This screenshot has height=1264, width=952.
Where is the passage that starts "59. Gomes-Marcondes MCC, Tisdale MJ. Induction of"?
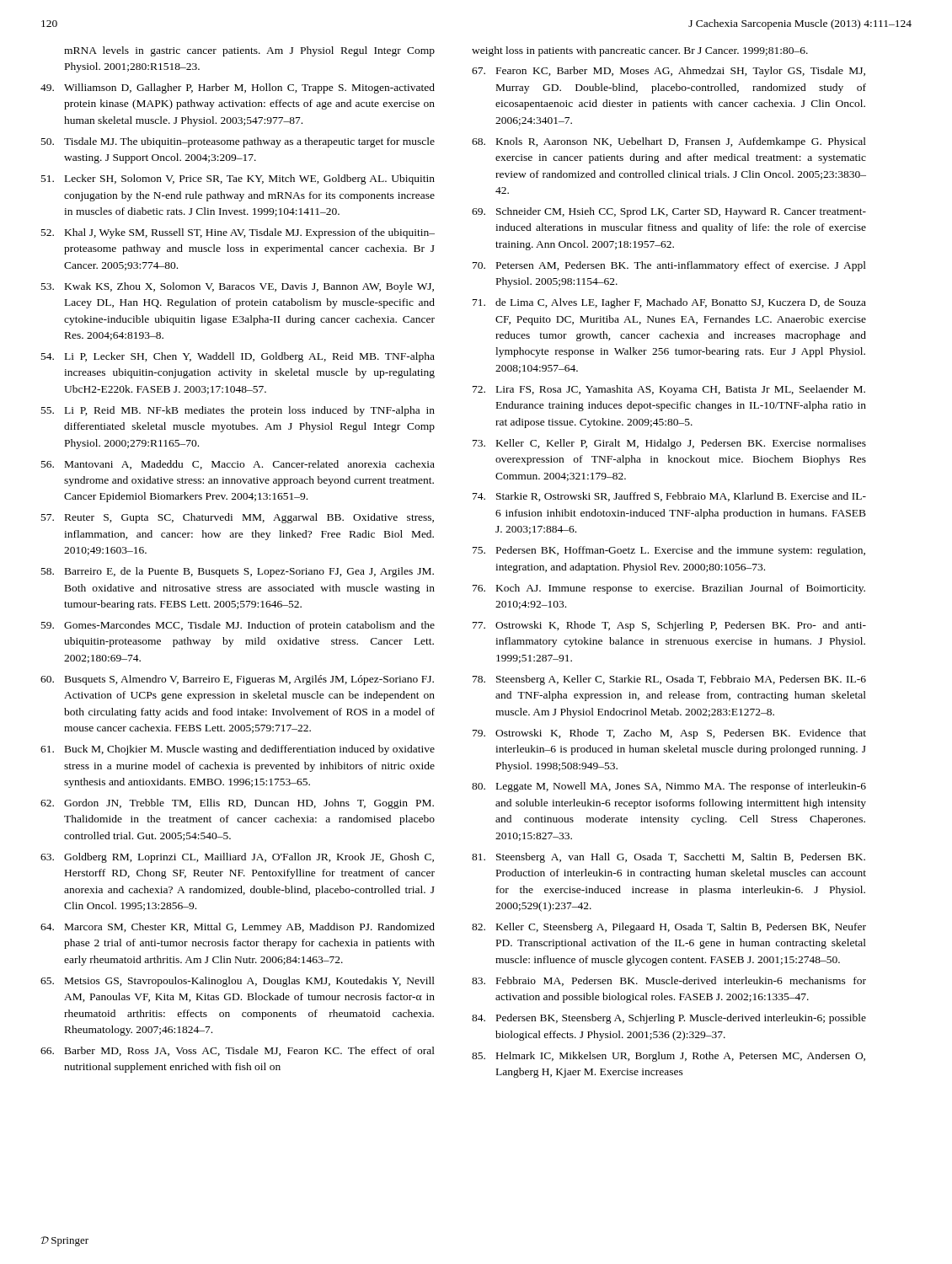point(238,641)
